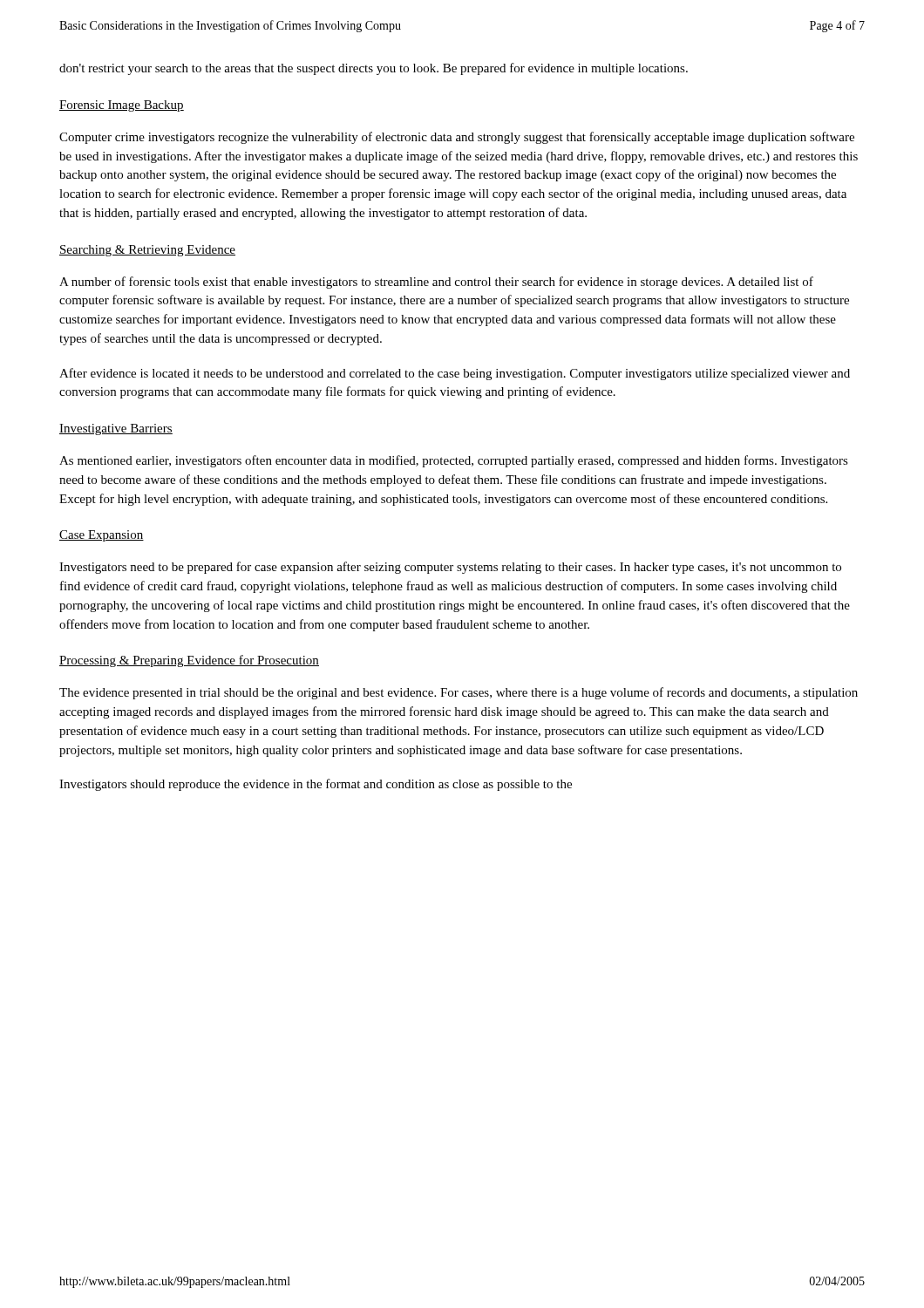Click on the section header containing "Forensic Image Backup"

pyautogui.click(x=121, y=104)
